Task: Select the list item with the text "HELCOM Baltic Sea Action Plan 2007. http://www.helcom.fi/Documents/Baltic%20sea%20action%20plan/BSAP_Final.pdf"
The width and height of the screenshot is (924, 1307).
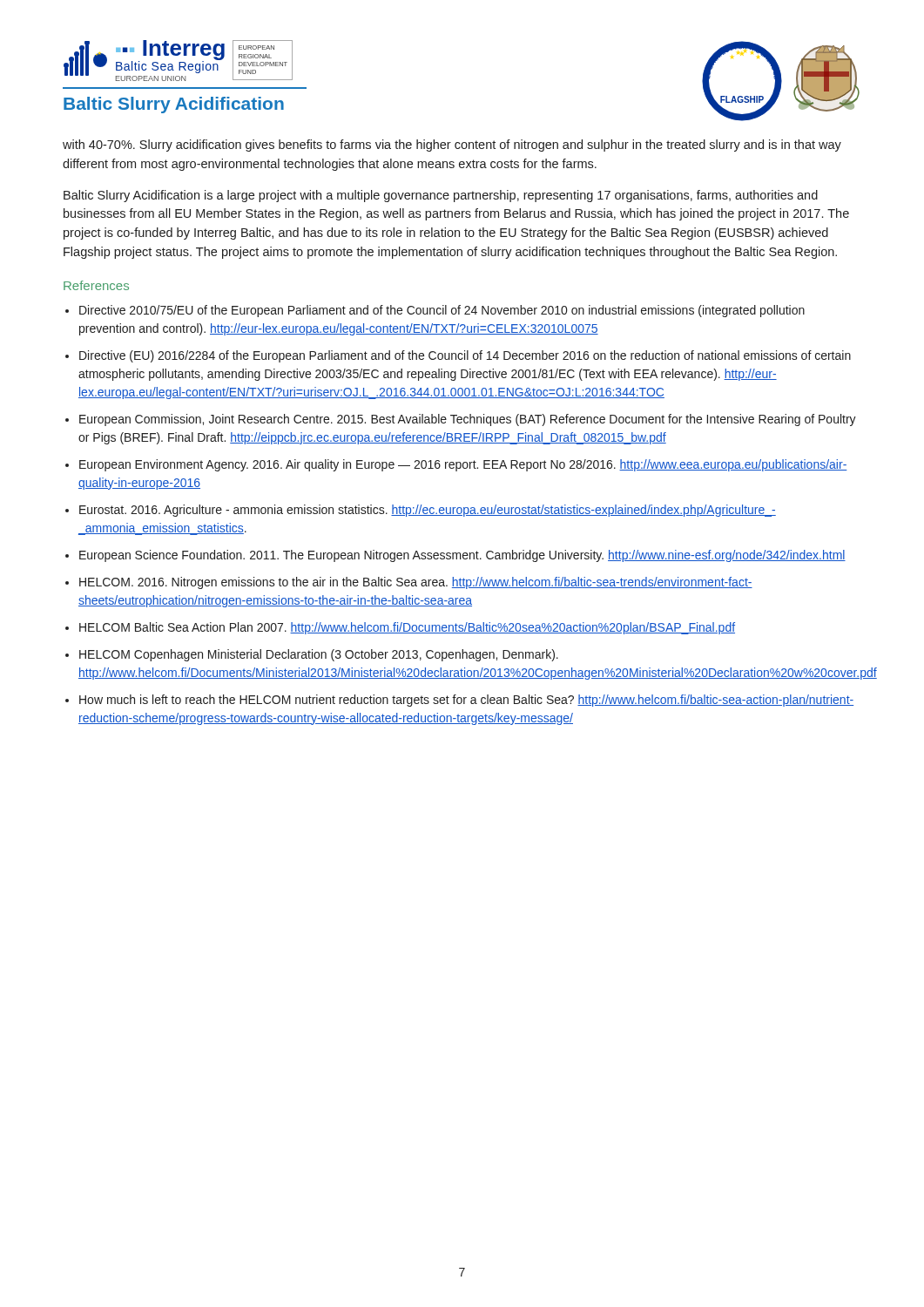Action: click(x=407, y=627)
